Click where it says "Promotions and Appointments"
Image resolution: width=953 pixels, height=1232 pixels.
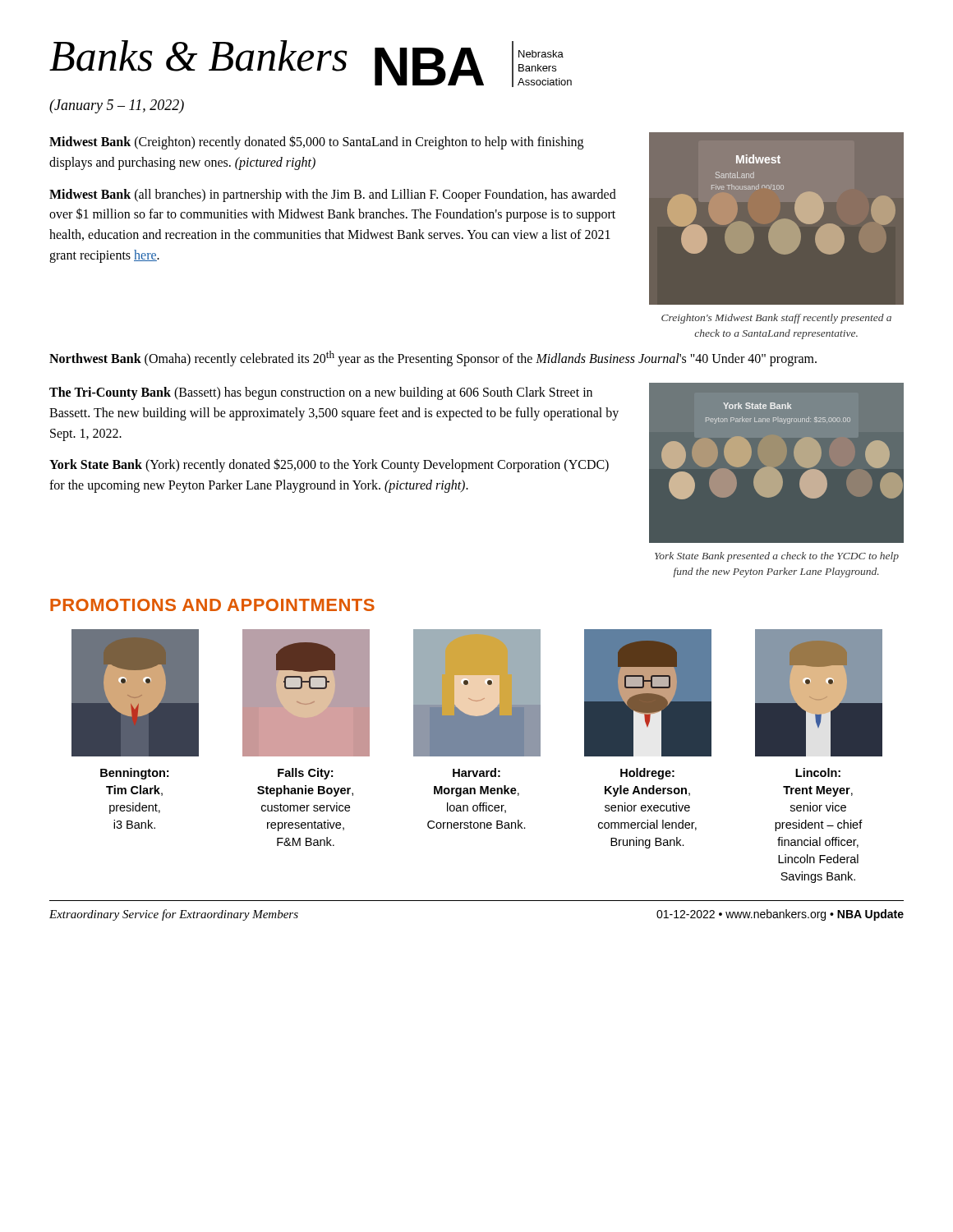[212, 605]
